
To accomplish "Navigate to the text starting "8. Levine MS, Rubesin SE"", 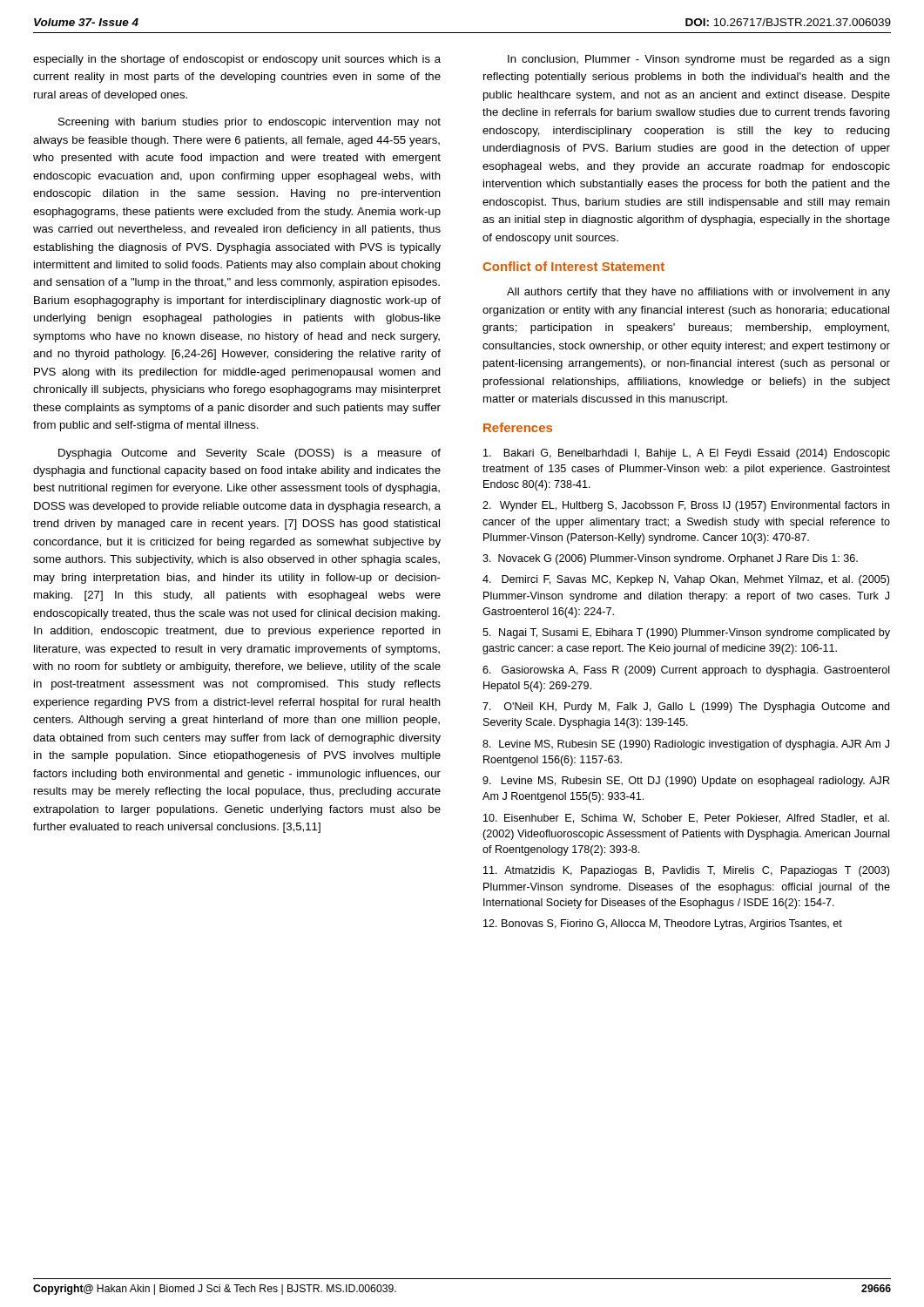I will click(686, 752).
